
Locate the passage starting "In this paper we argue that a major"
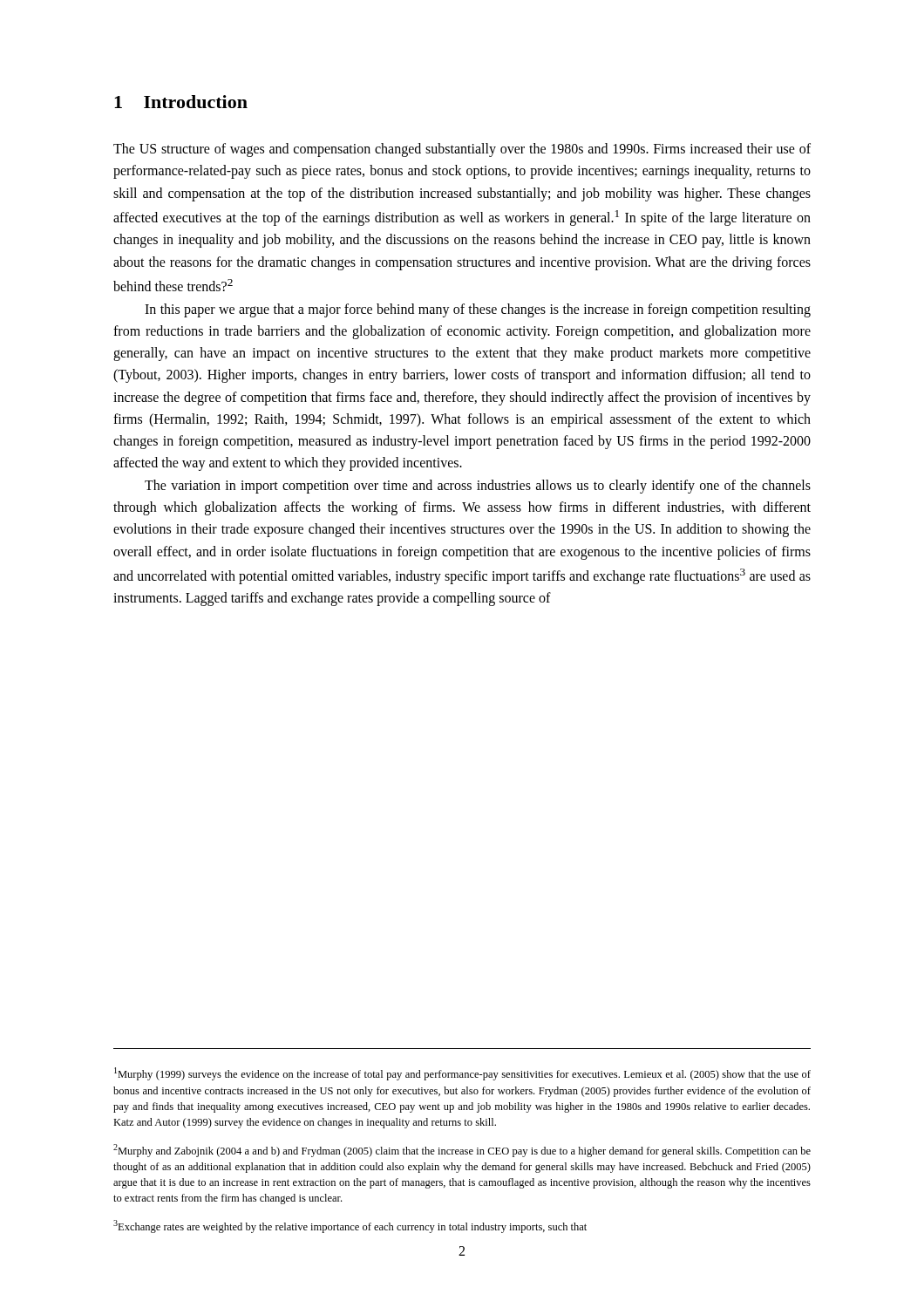(x=462, y=386)
